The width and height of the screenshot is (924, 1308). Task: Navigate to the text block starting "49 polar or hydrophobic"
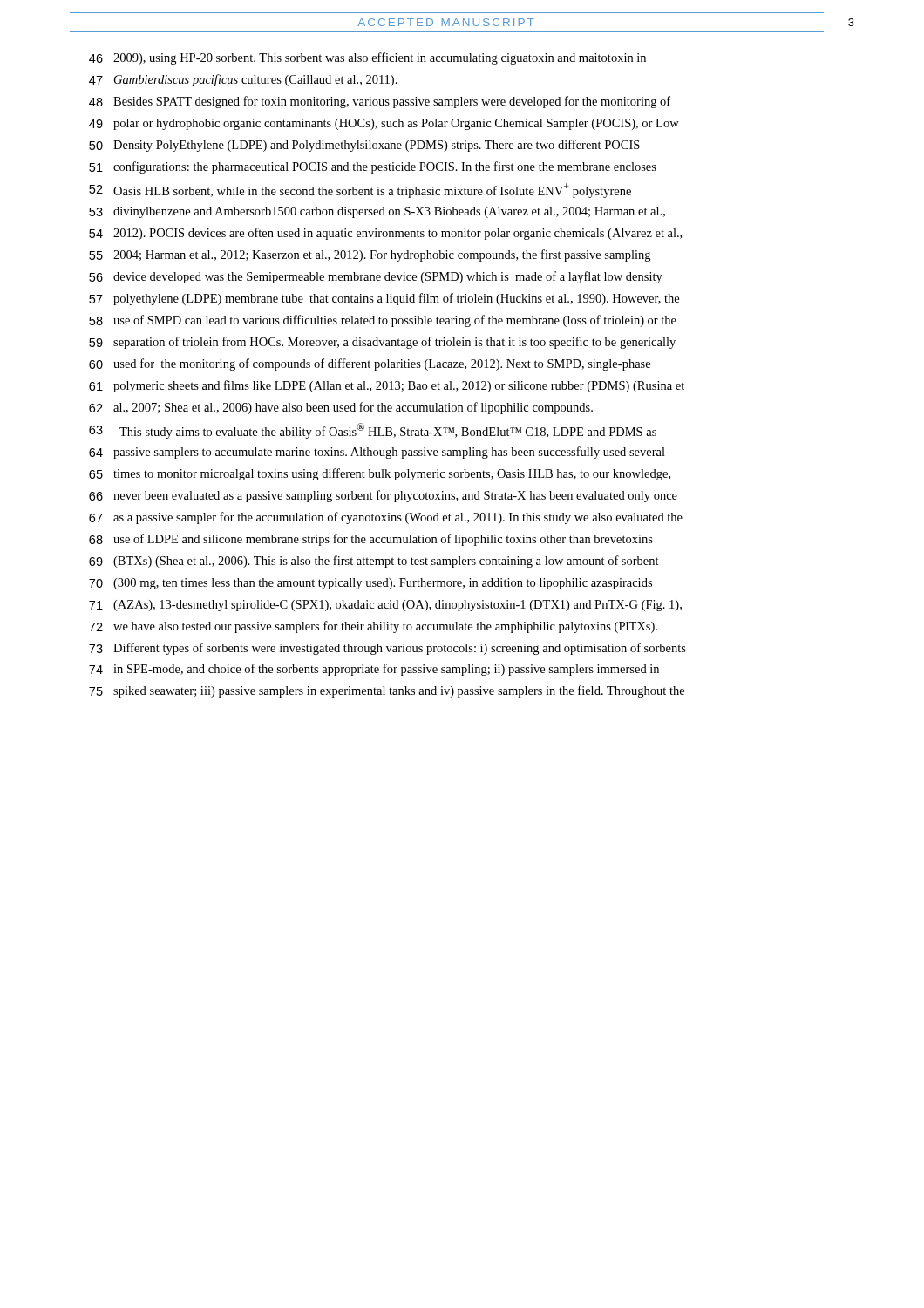462,124
